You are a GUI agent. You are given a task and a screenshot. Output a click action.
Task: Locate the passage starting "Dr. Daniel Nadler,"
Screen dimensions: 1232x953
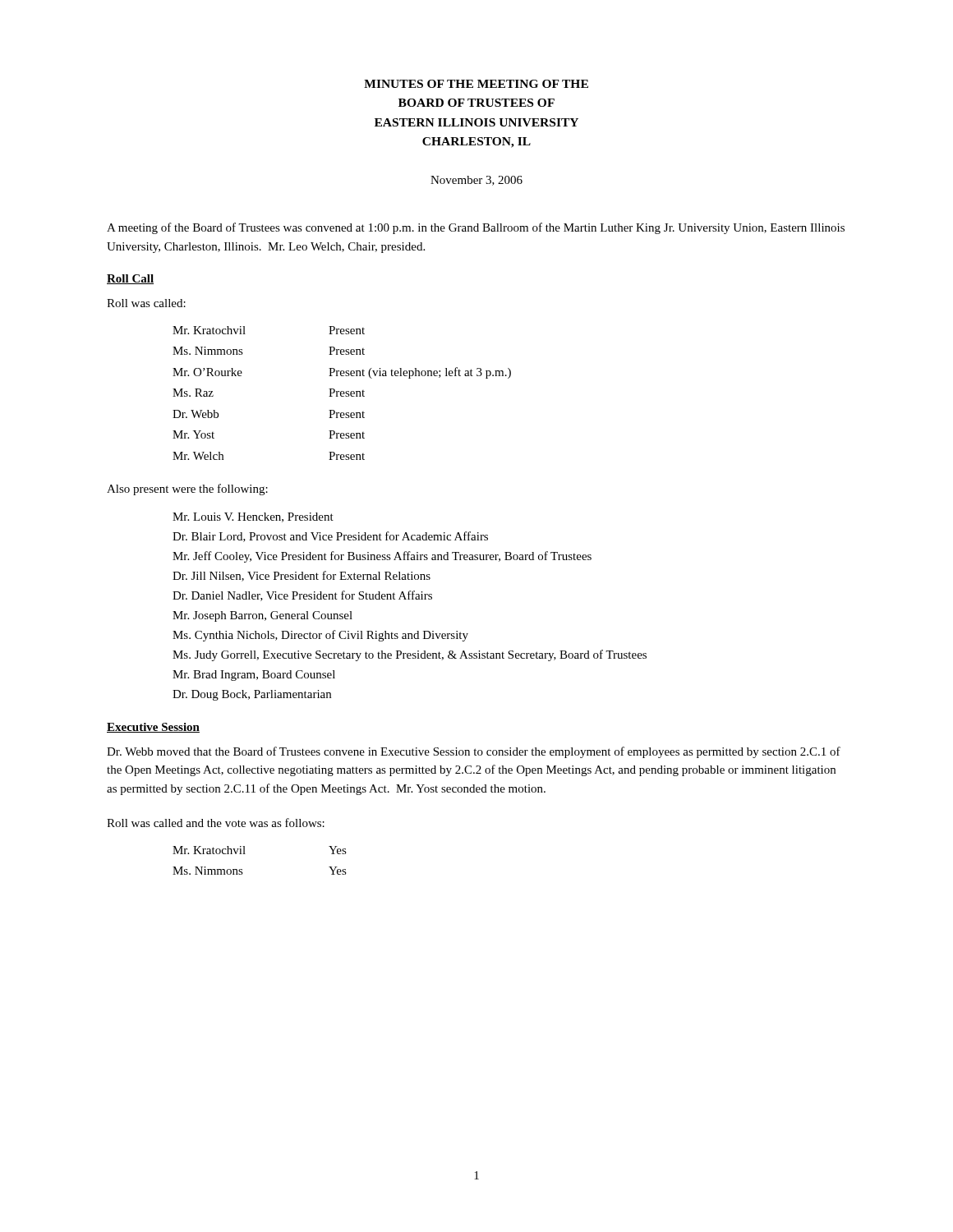(x=303, y=595)
